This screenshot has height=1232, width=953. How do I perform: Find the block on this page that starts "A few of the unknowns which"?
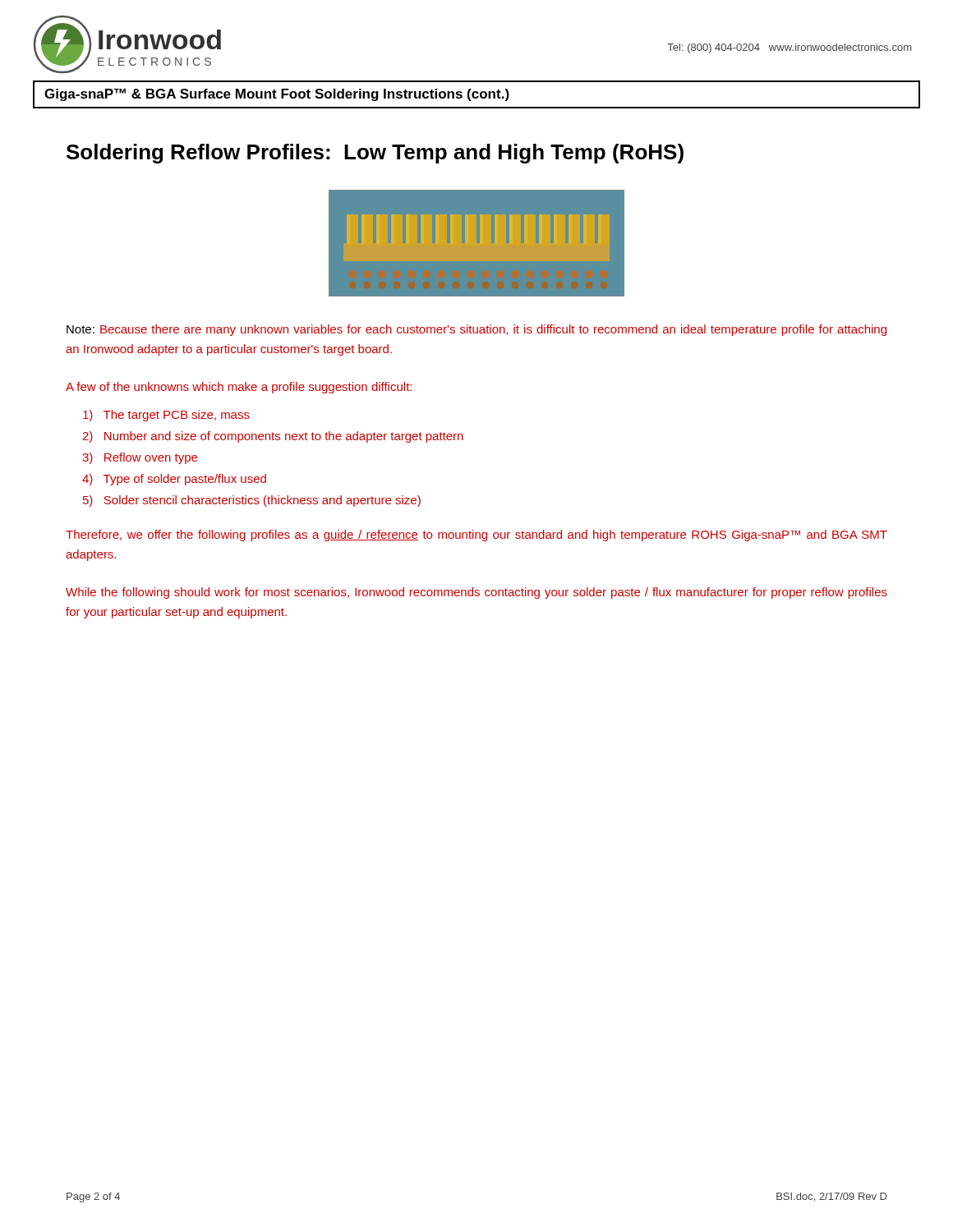tap(239, 386)
